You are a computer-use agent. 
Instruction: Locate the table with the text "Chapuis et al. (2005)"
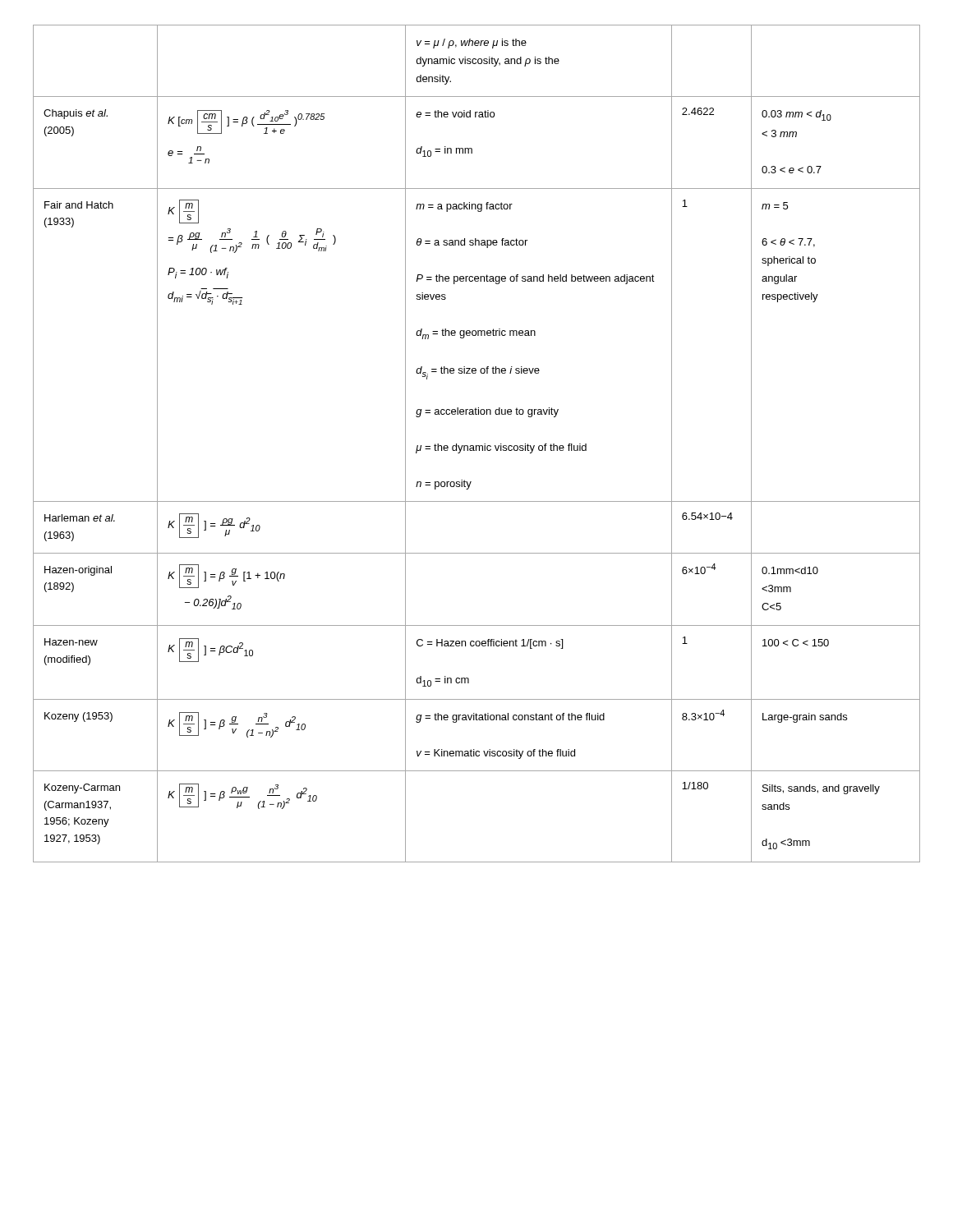coord(476,444)
